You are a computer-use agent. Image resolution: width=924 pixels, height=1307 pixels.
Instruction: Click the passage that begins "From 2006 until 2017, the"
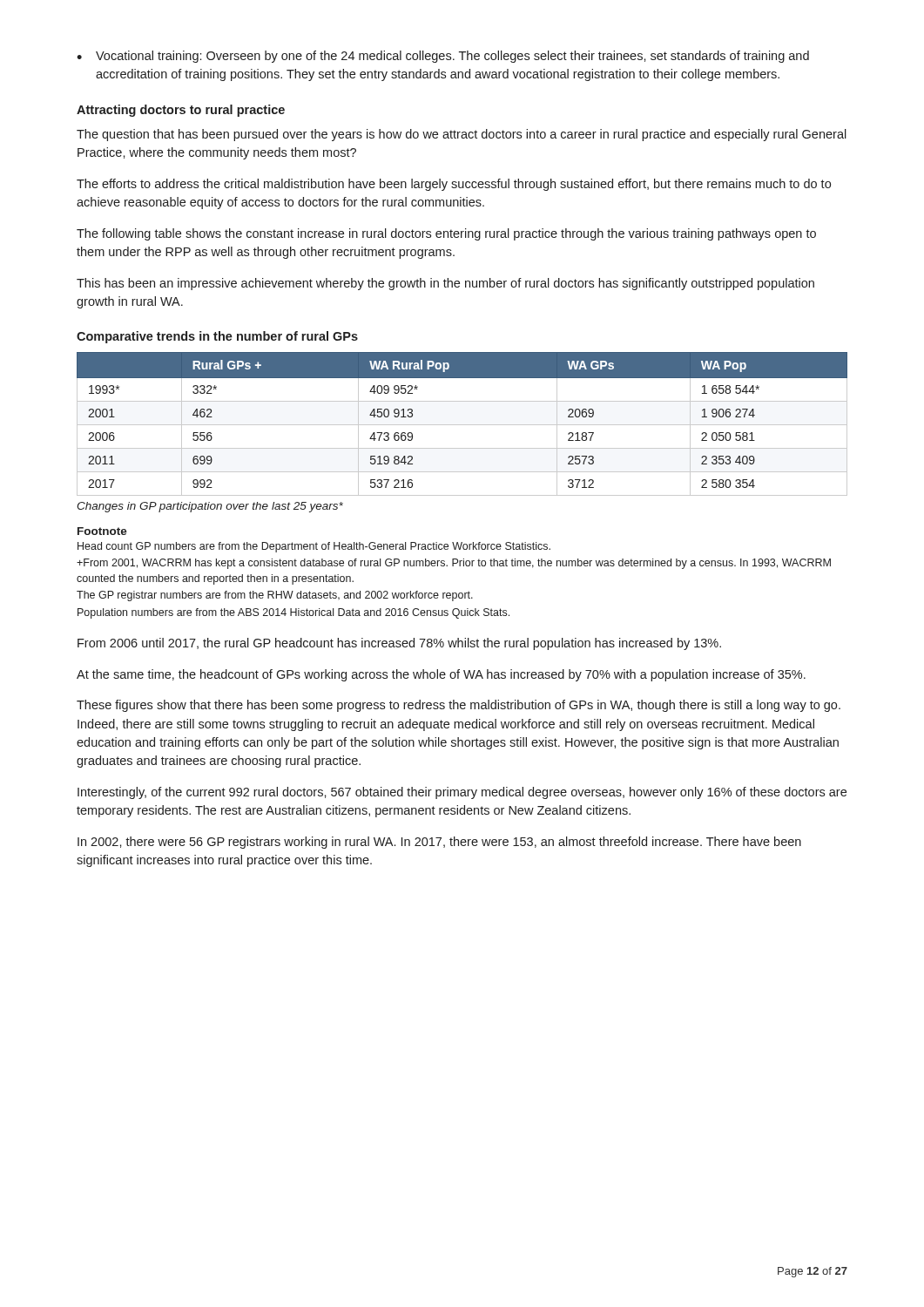[x=399, y=643]
